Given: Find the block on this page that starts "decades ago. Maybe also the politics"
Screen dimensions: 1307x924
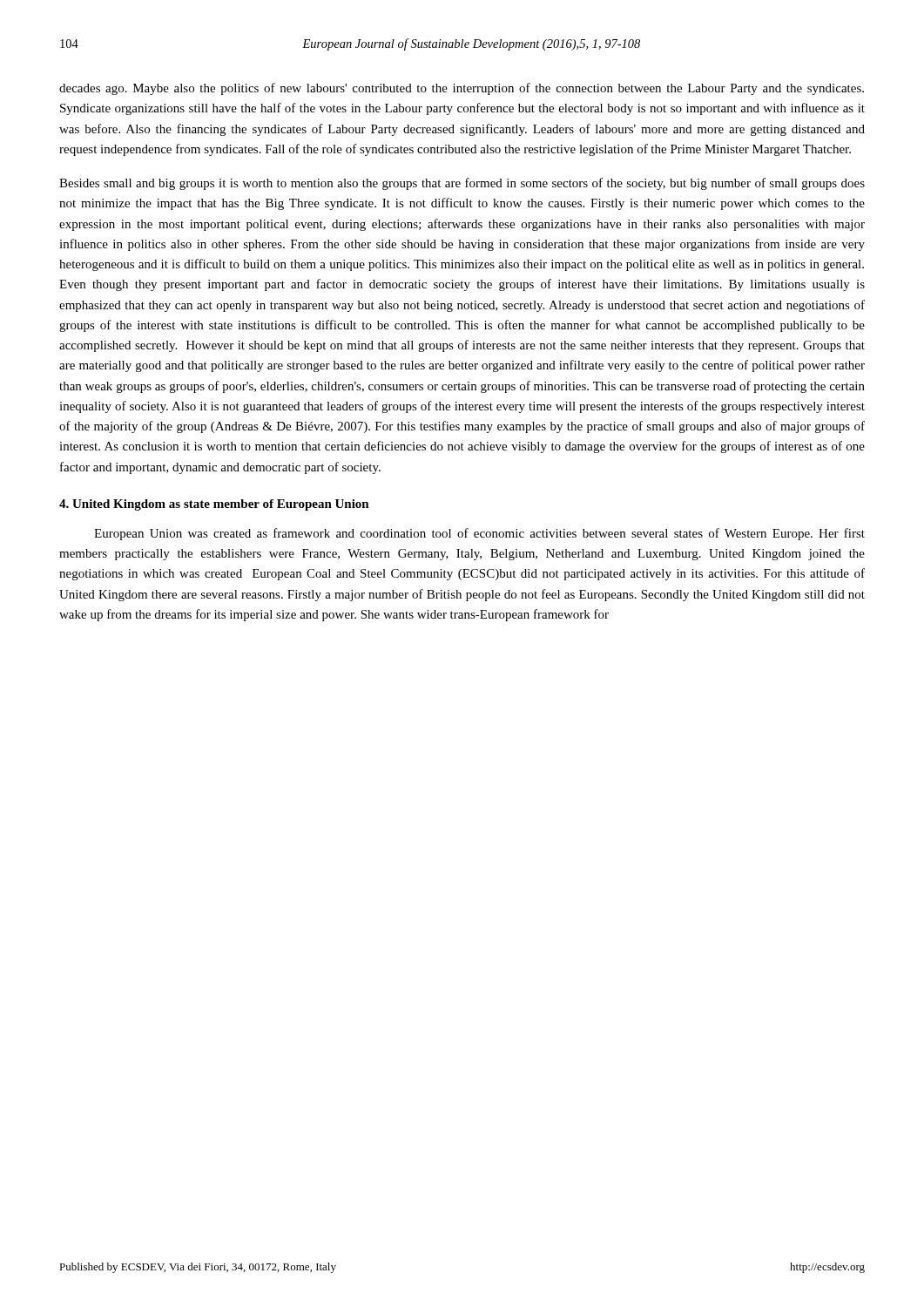Looking at the screenshot, I should [x=462, y=118].
